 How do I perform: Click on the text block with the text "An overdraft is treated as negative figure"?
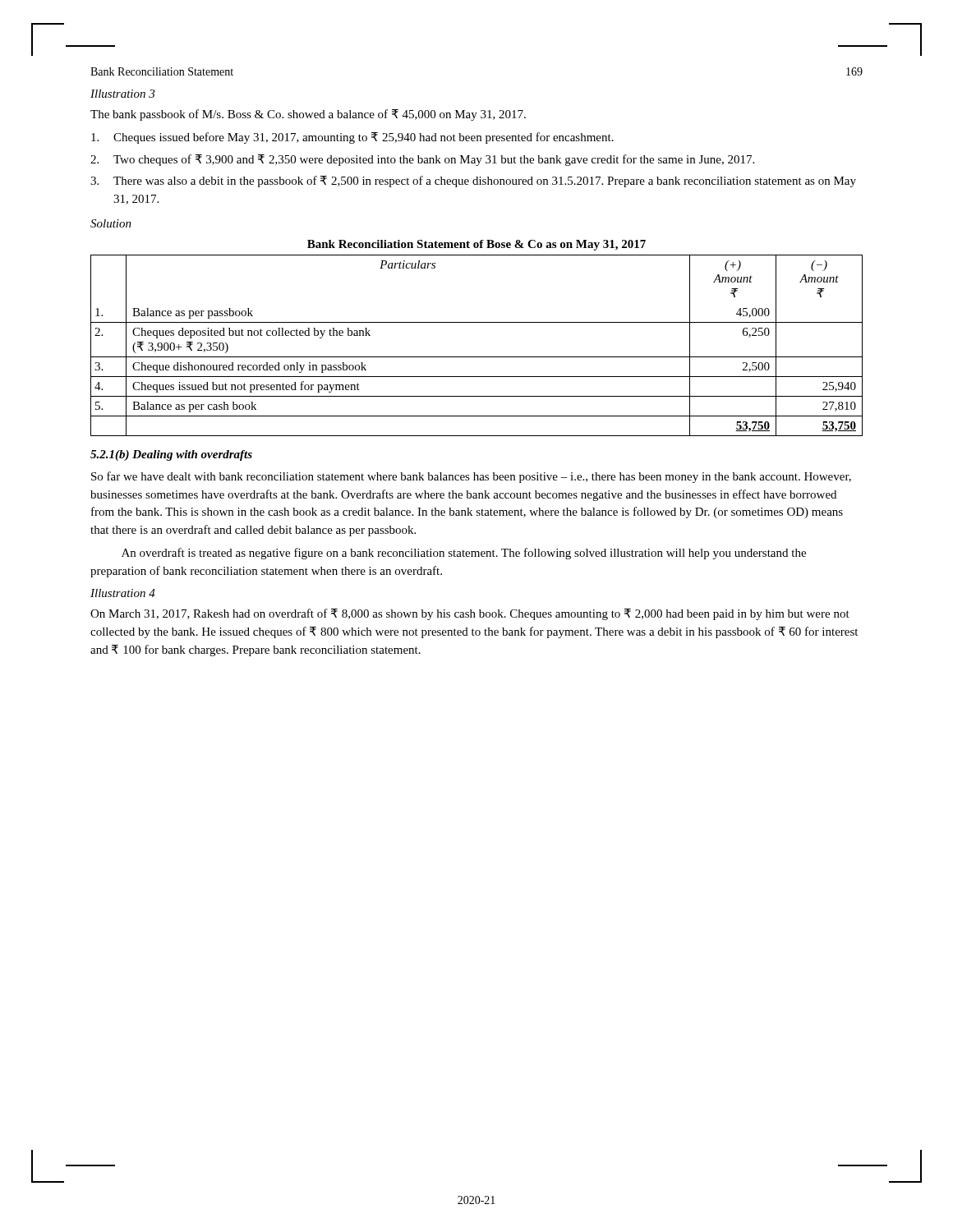pos(448,561)
